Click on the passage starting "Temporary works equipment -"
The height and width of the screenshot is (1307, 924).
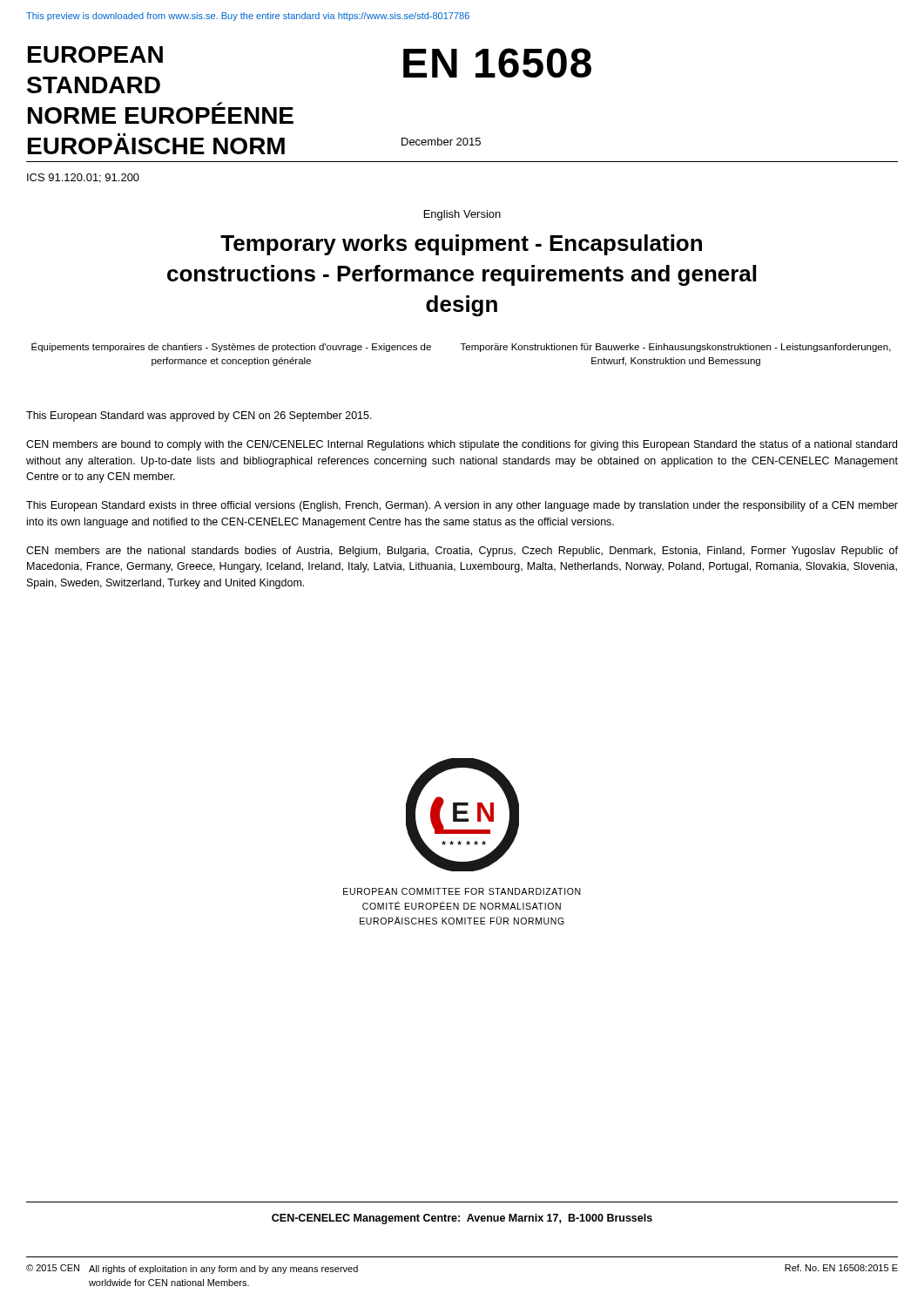[x=462, y=274]
